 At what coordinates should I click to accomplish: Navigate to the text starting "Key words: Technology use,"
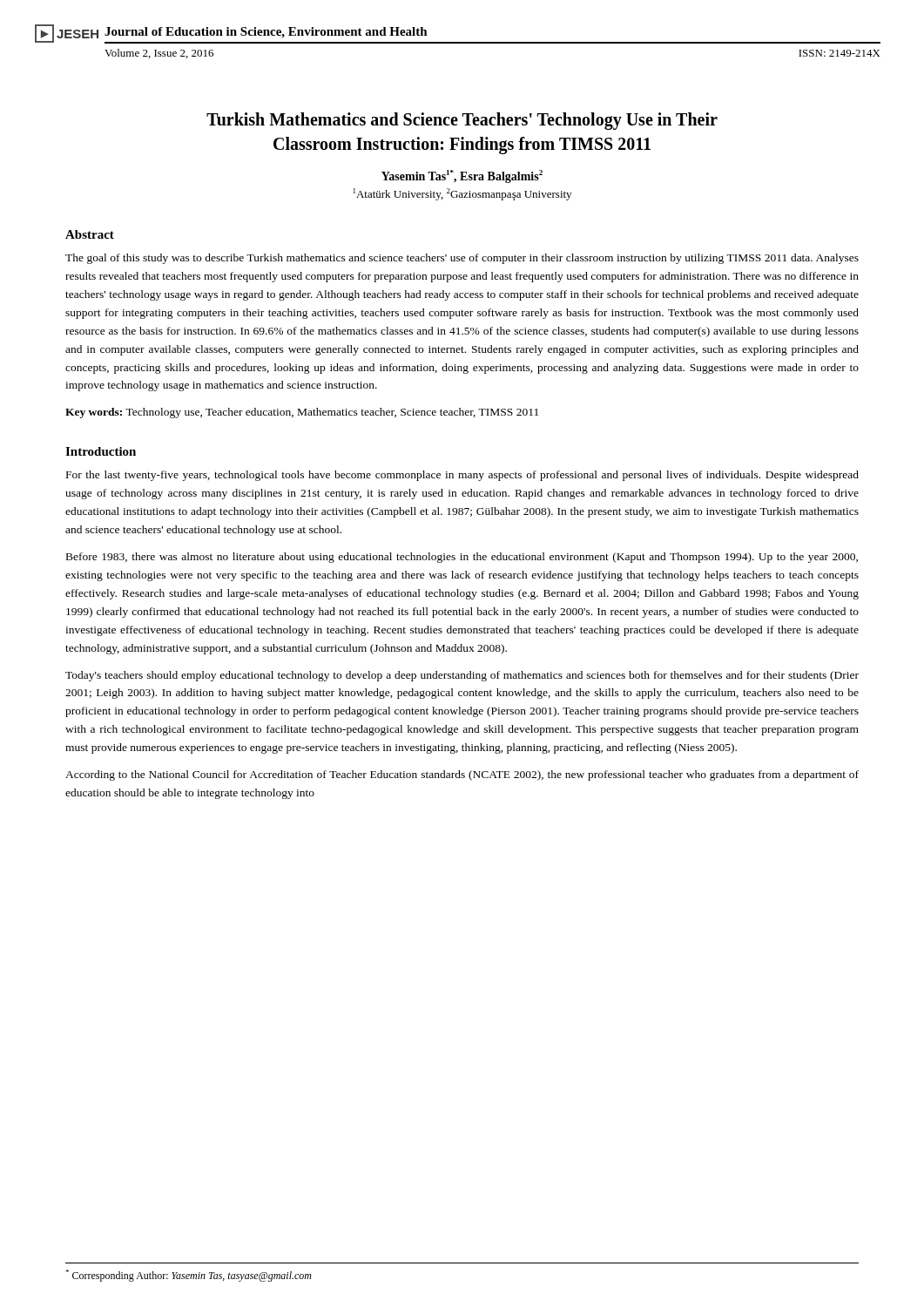[x=302, y=412]
